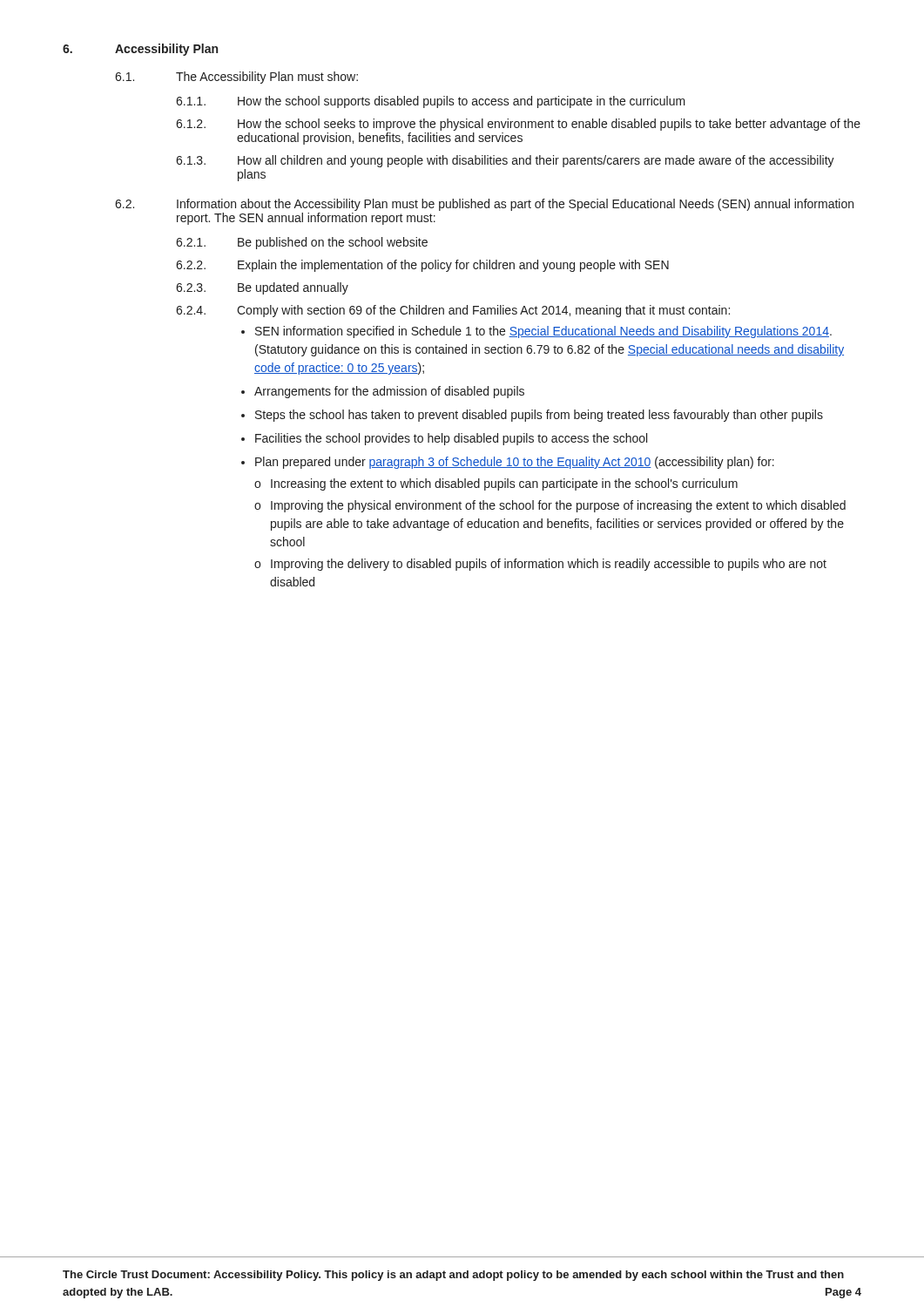Screen dimensions: 1307x924
Task: Locate the list item that says "6.1.3. How all children"
Action: tap(519, 167)
